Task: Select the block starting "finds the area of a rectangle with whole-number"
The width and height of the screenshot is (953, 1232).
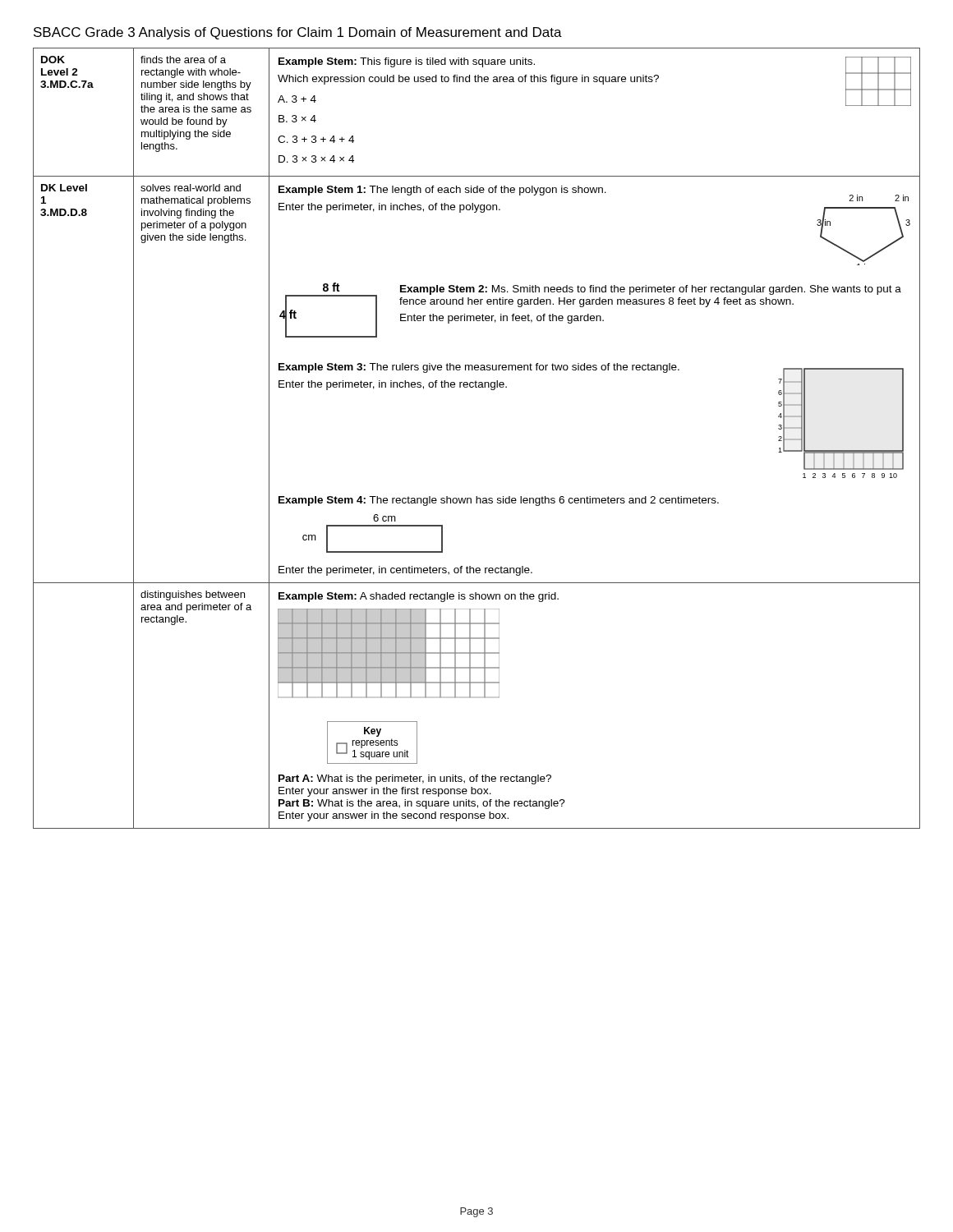Action: pyautogui.click(x=196, y=103)
